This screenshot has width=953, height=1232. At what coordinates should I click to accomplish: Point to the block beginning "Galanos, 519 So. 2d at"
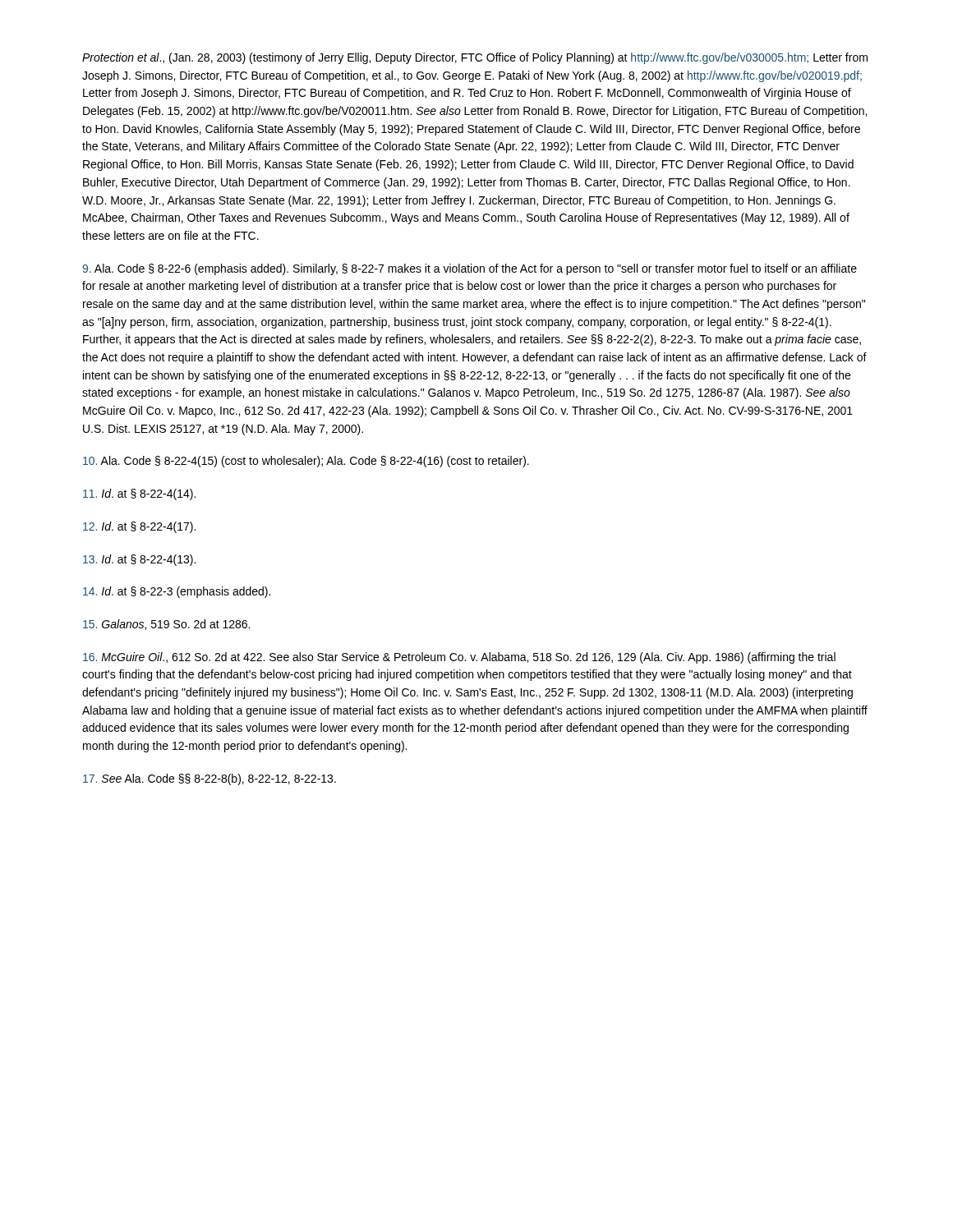167,624
